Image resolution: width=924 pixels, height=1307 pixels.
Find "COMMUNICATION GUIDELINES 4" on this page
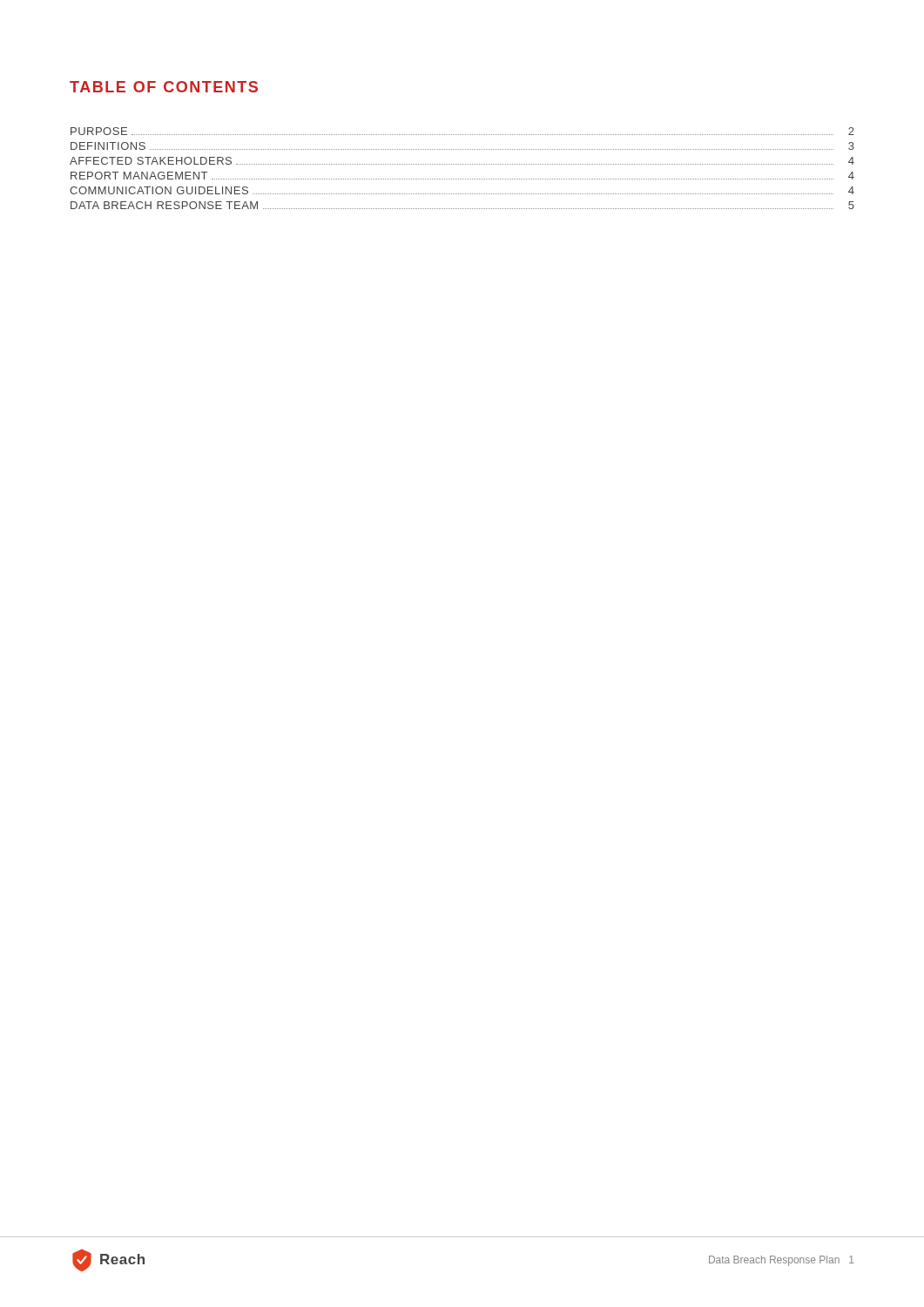(x=462, y=190)
